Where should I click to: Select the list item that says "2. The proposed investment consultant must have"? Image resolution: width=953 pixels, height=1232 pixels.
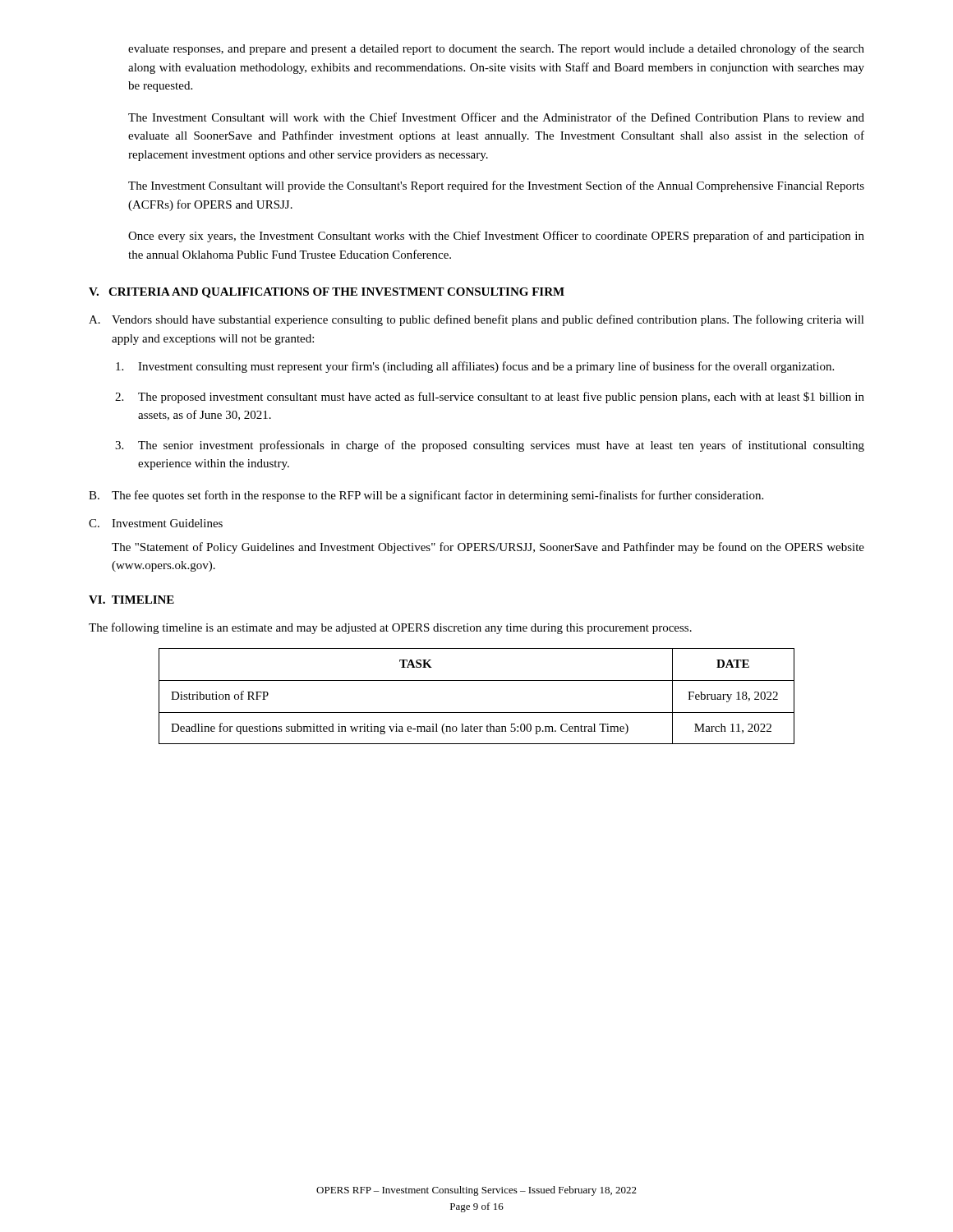click(490, 406)
